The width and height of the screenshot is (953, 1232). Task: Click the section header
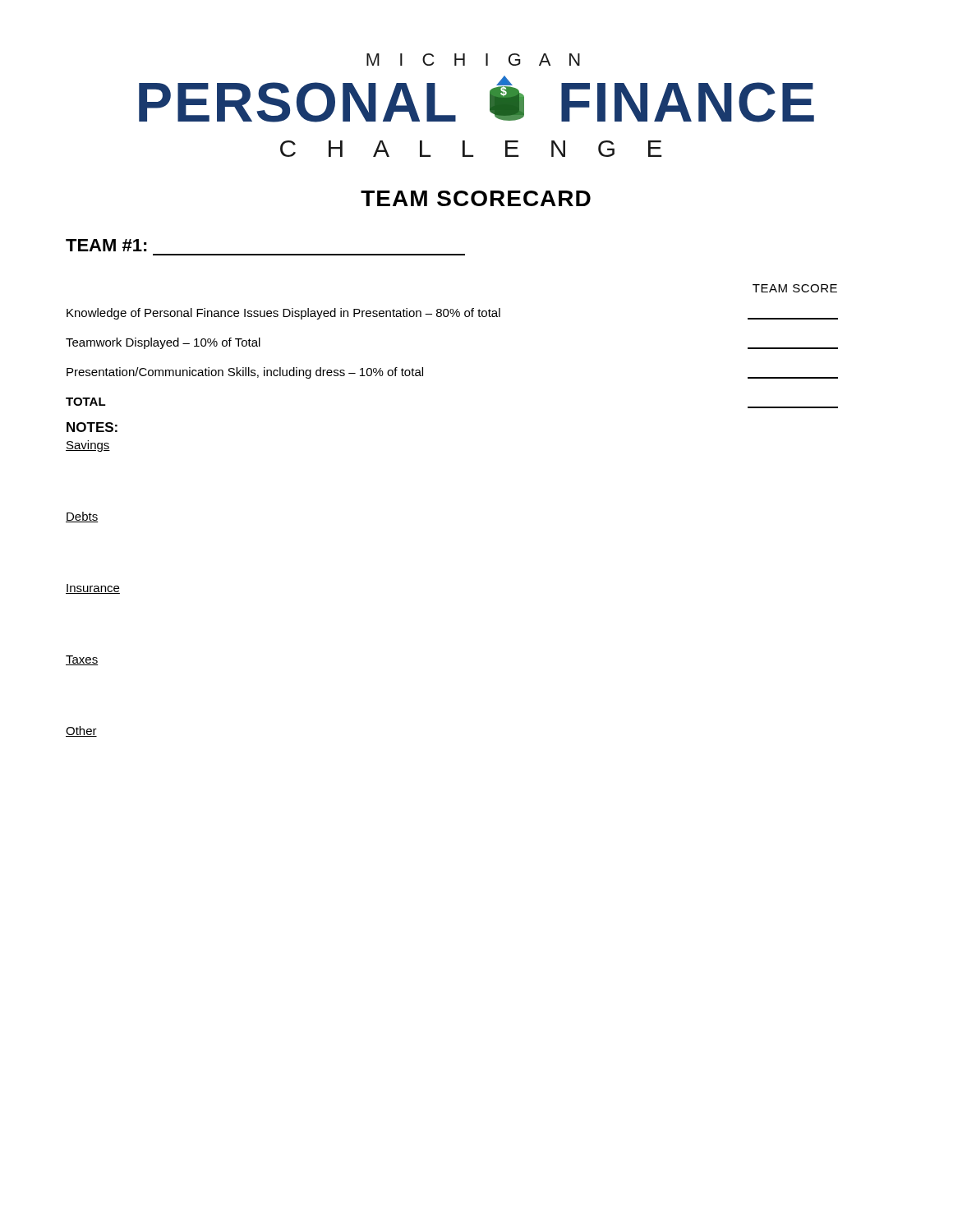pos(92,428)
